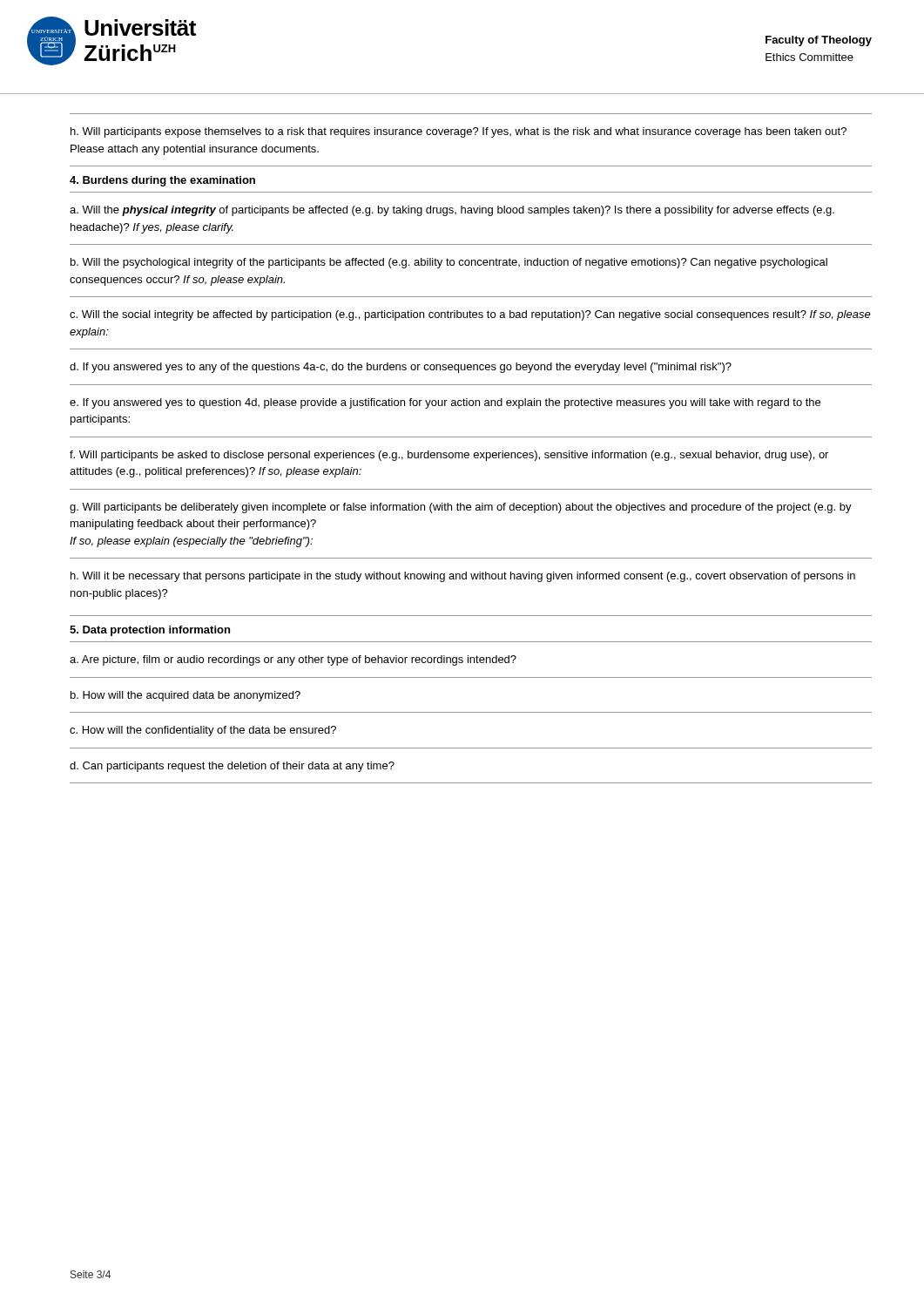The height and width of the screenshot is (1307, 924).
Task: Locate the text block that reads "e. If you answered yes"
Action: click(x=471, y=410)
